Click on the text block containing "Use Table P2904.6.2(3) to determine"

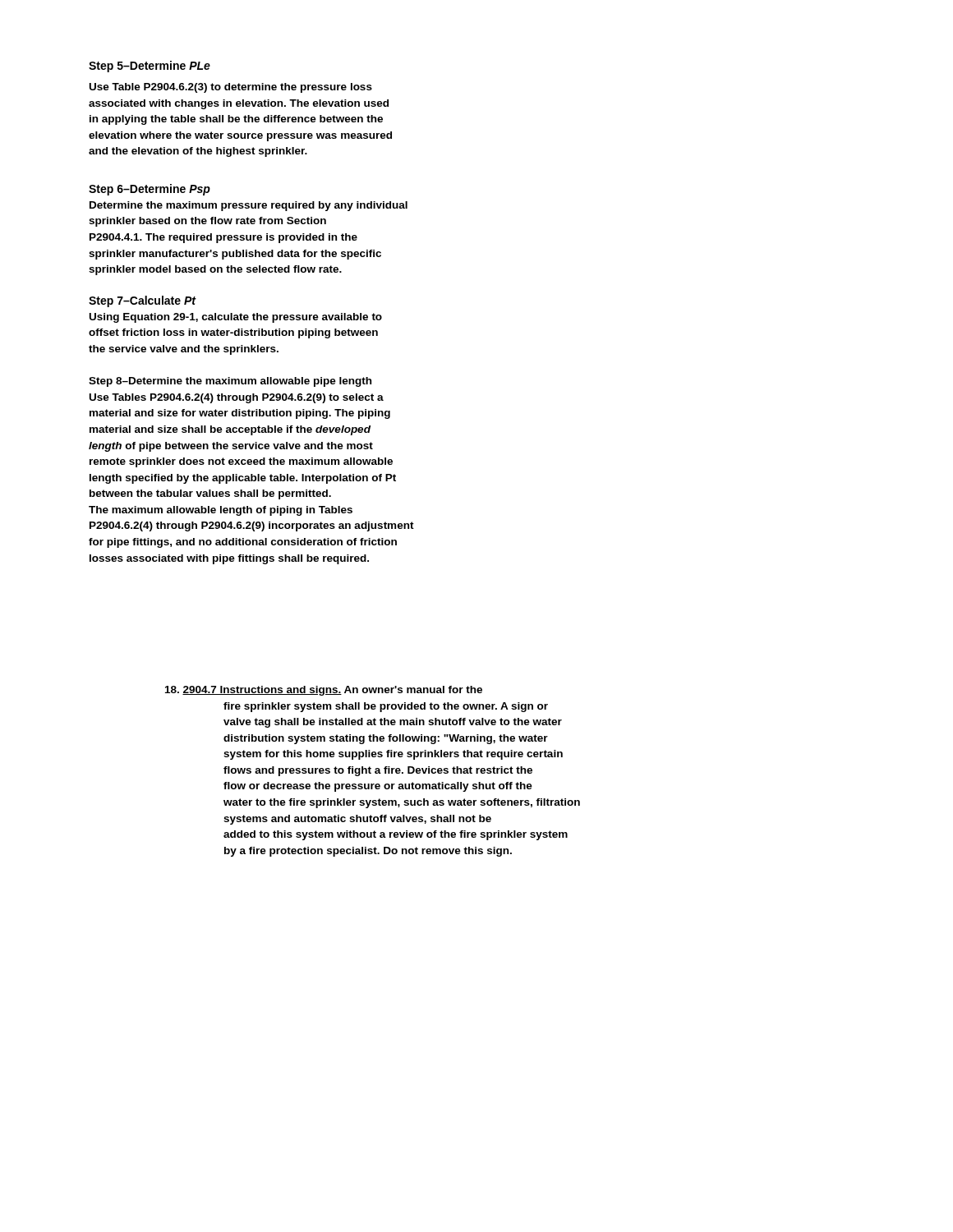(x=241, y=119)
